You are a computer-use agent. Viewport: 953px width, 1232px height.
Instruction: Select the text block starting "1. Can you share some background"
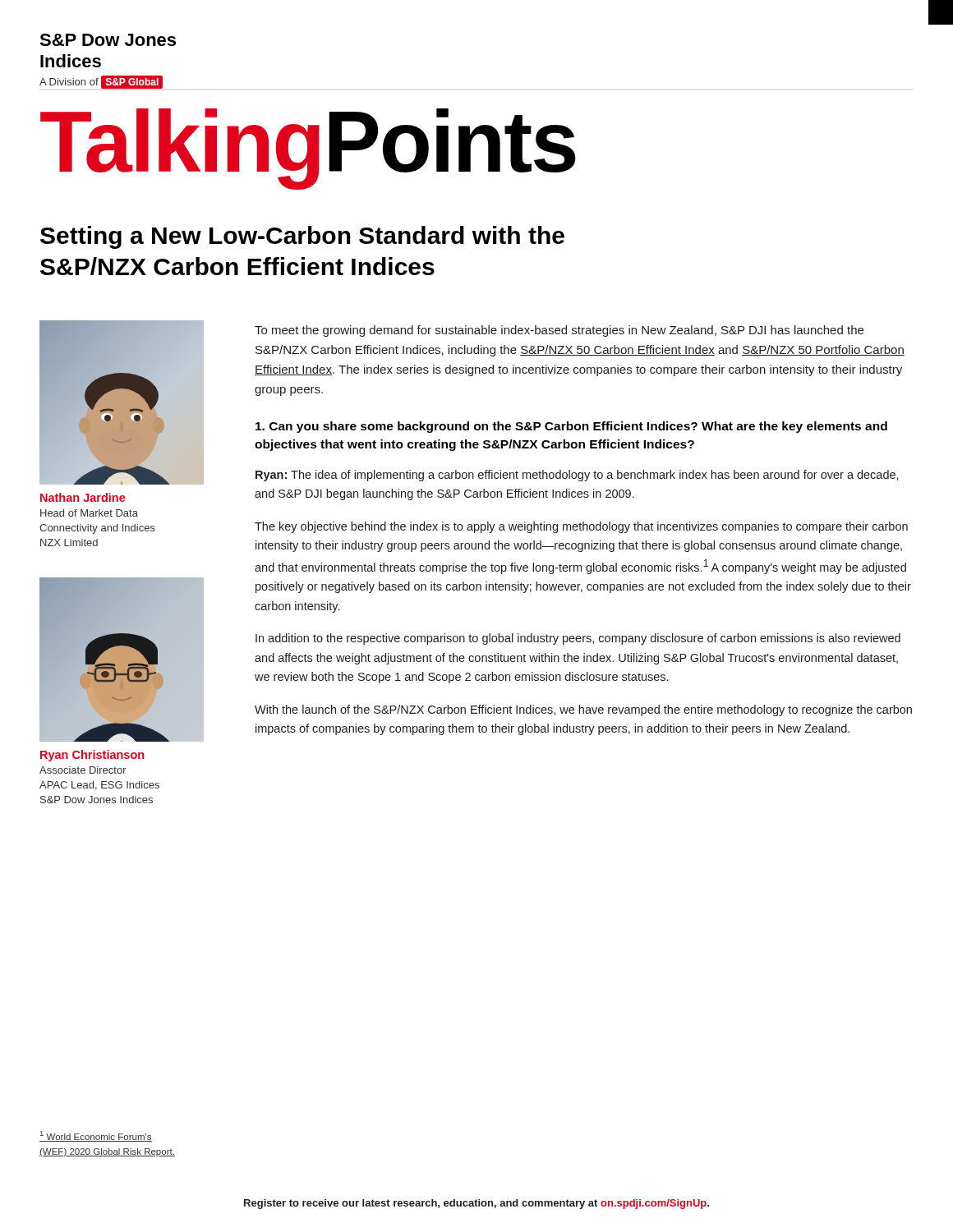571,435
